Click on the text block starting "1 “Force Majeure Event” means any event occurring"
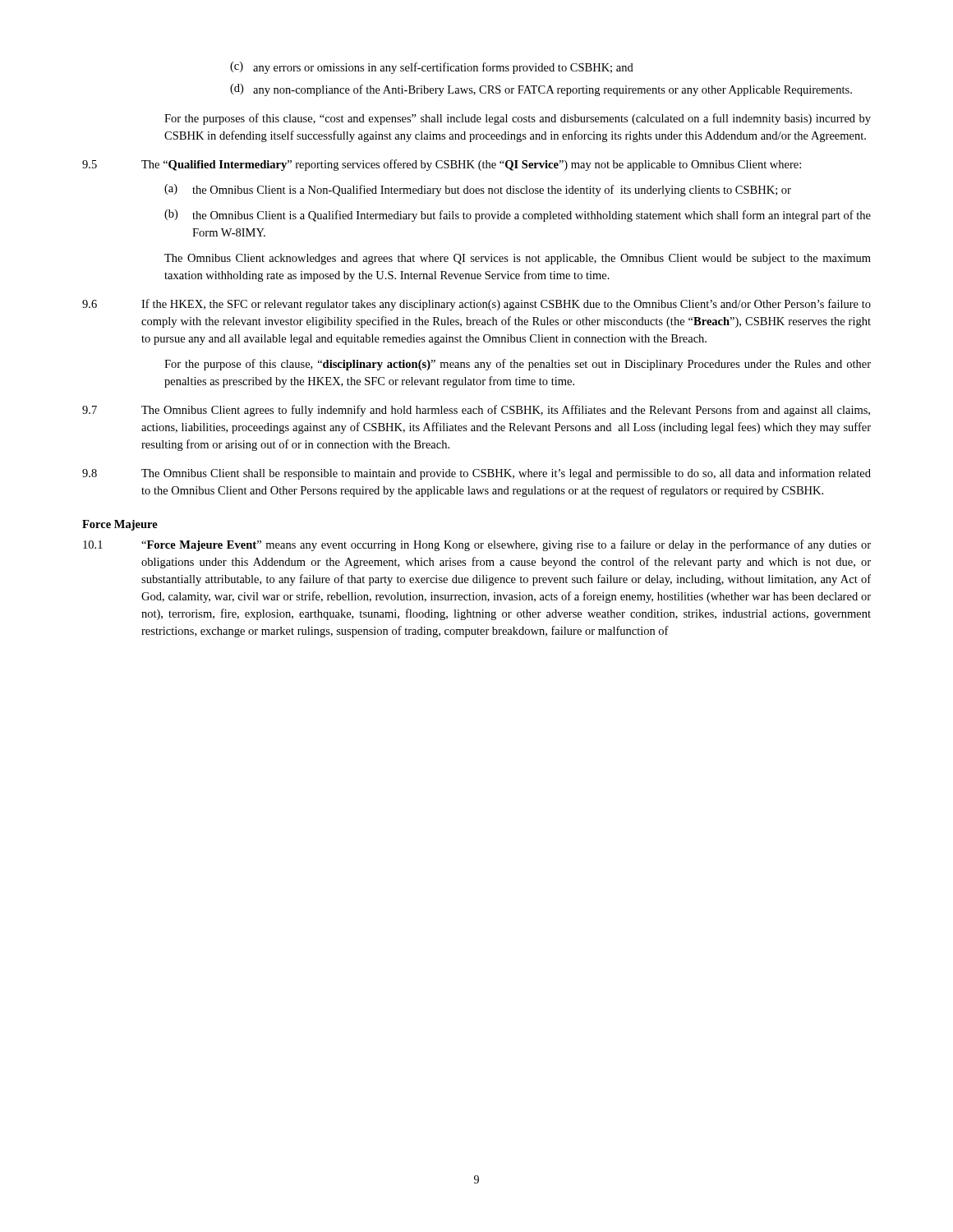Image resolution: width=953 pixels, height=1232 pixels. click(x=476, y=588)
